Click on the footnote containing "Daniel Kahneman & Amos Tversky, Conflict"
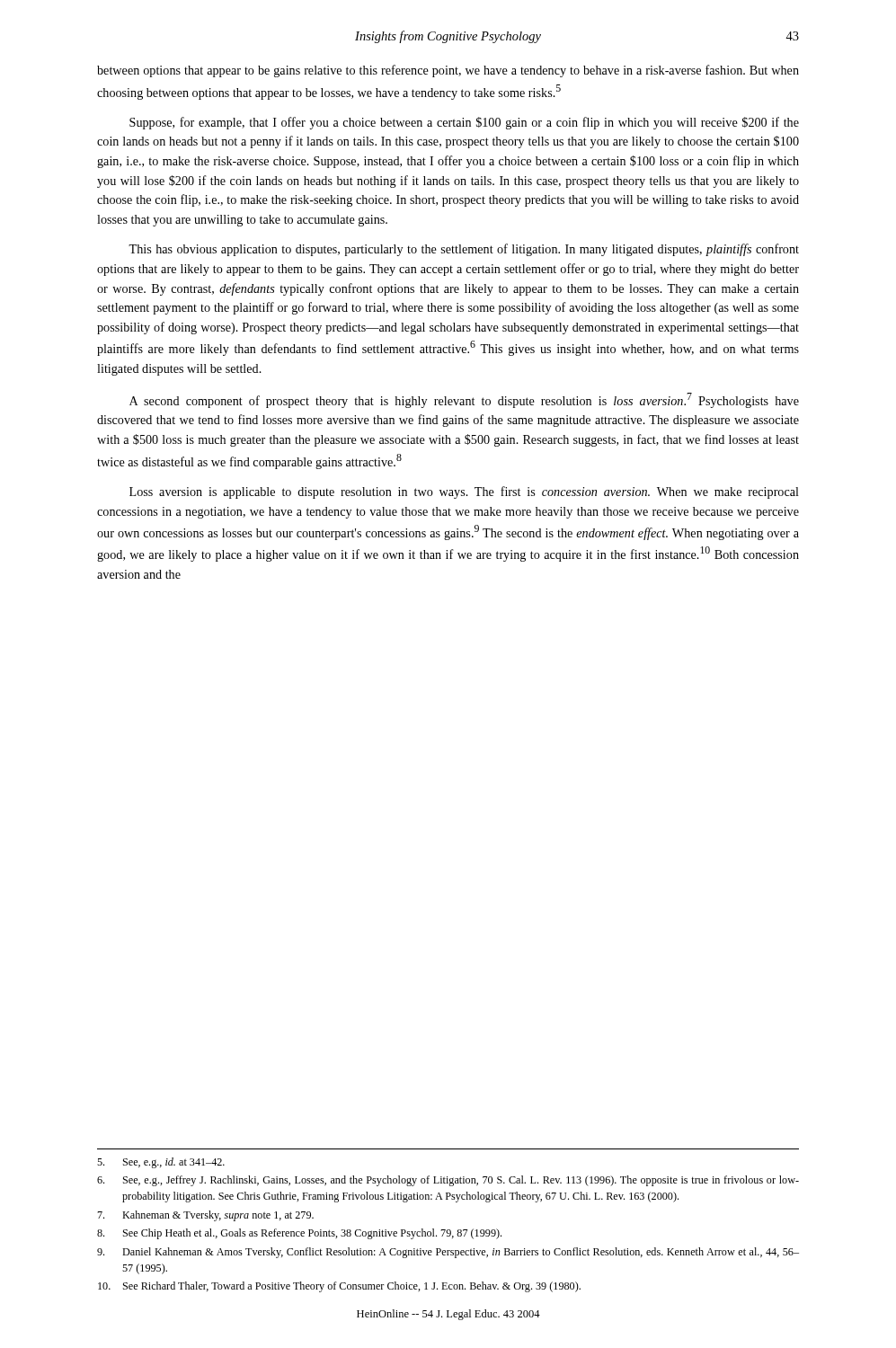 click(x=448, y=1261)
